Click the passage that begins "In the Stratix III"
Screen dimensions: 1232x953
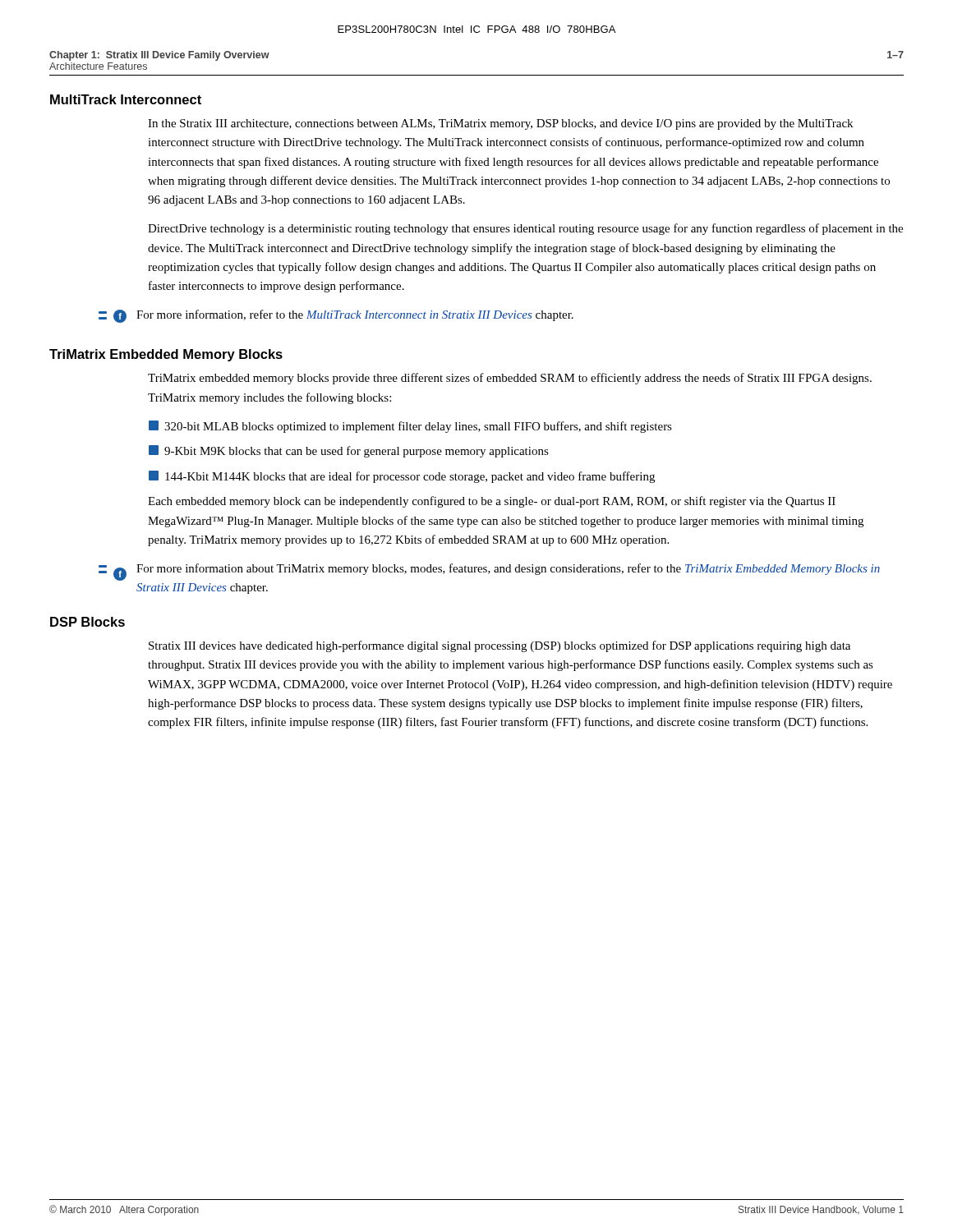pyautogui.click(x=519, y=161)
